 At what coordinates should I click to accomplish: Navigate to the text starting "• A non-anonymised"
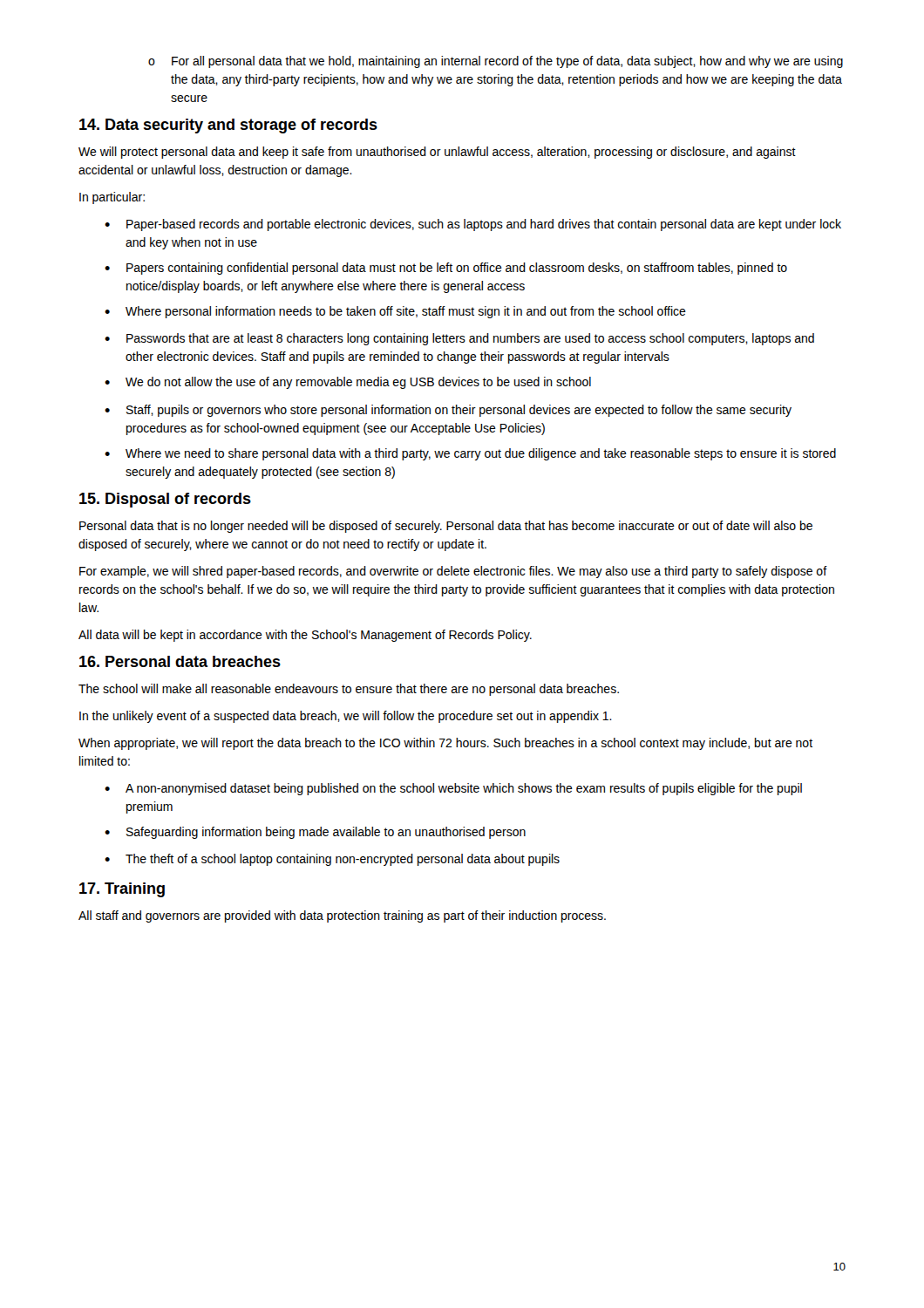[475, 798]
